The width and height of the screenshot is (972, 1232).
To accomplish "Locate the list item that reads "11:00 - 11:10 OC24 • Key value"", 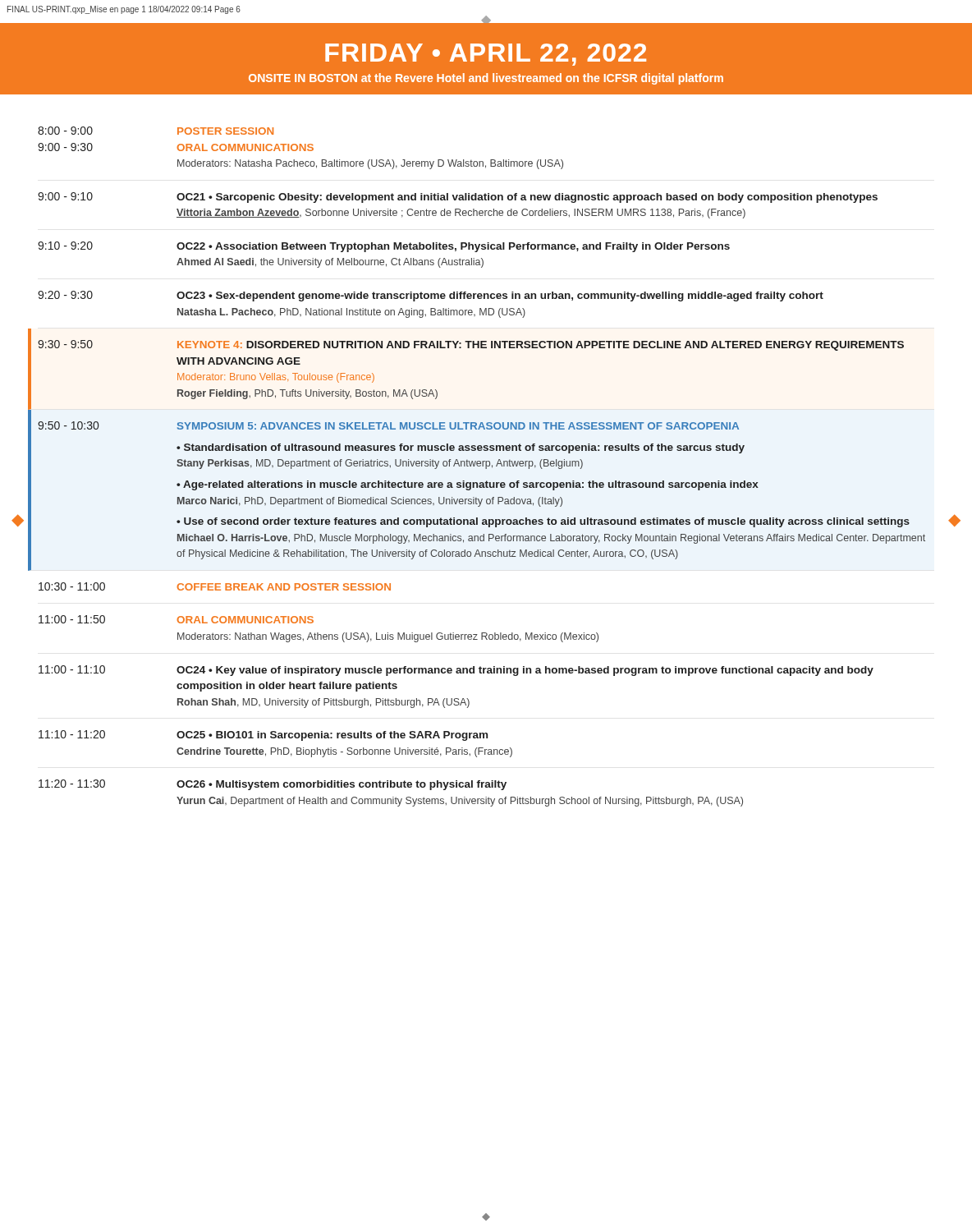I will 456,671.
